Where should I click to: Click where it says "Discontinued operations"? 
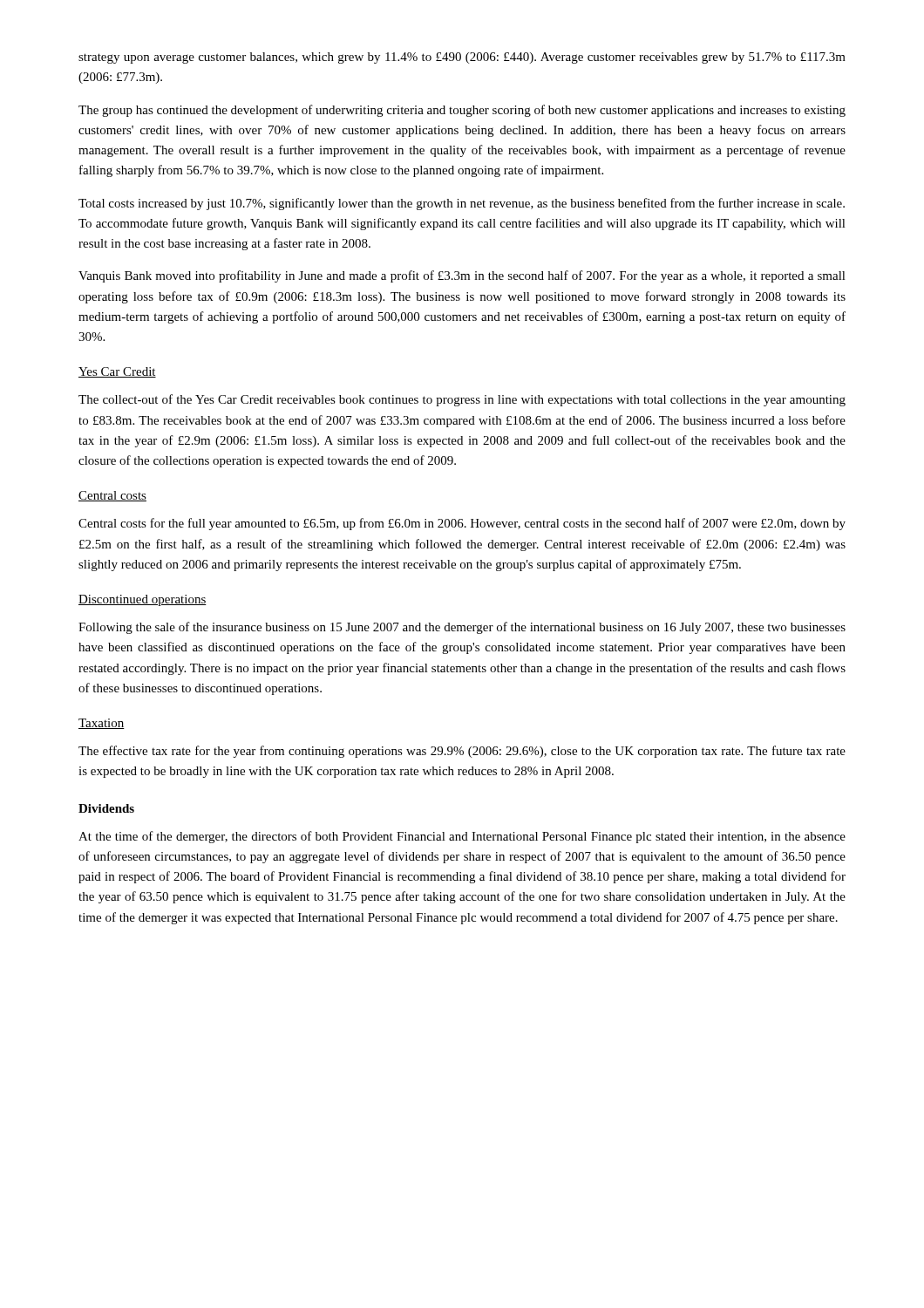[x=142, y=599]
